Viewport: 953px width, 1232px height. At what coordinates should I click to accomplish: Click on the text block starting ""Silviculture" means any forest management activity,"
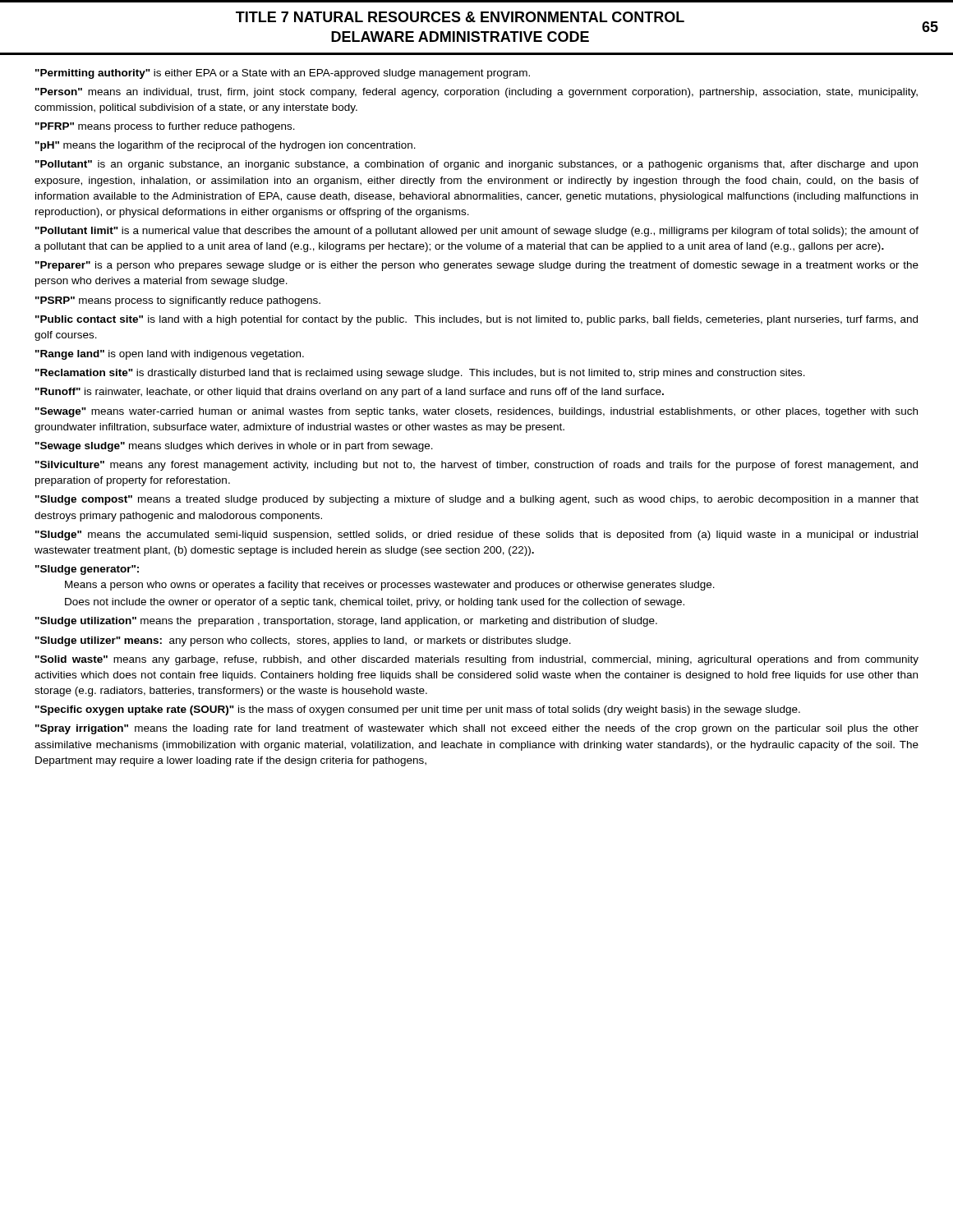coord(476,472)
